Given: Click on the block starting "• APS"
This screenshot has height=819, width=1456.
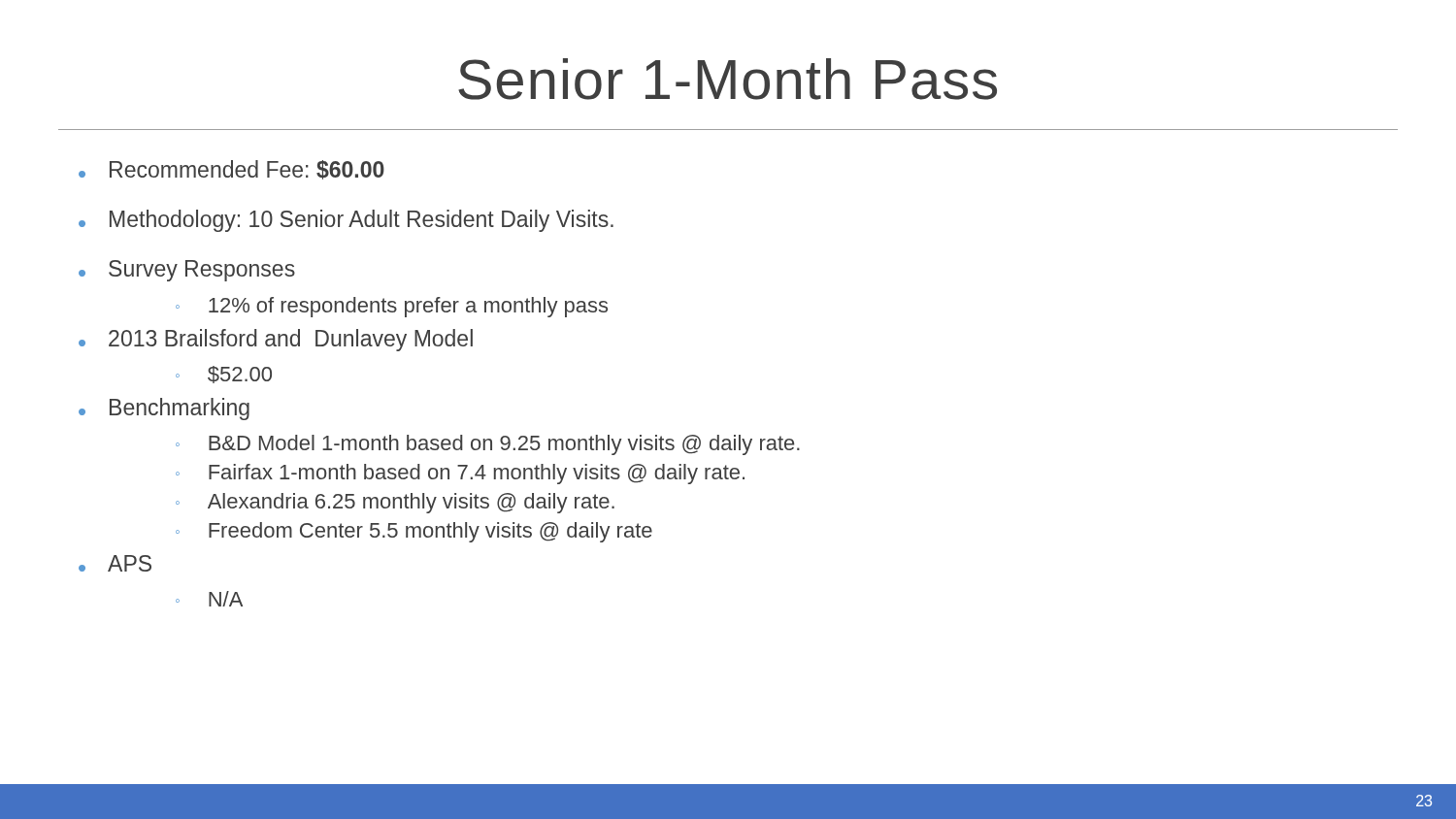Looking at the screenshot, I should click(x=115, y=567).
